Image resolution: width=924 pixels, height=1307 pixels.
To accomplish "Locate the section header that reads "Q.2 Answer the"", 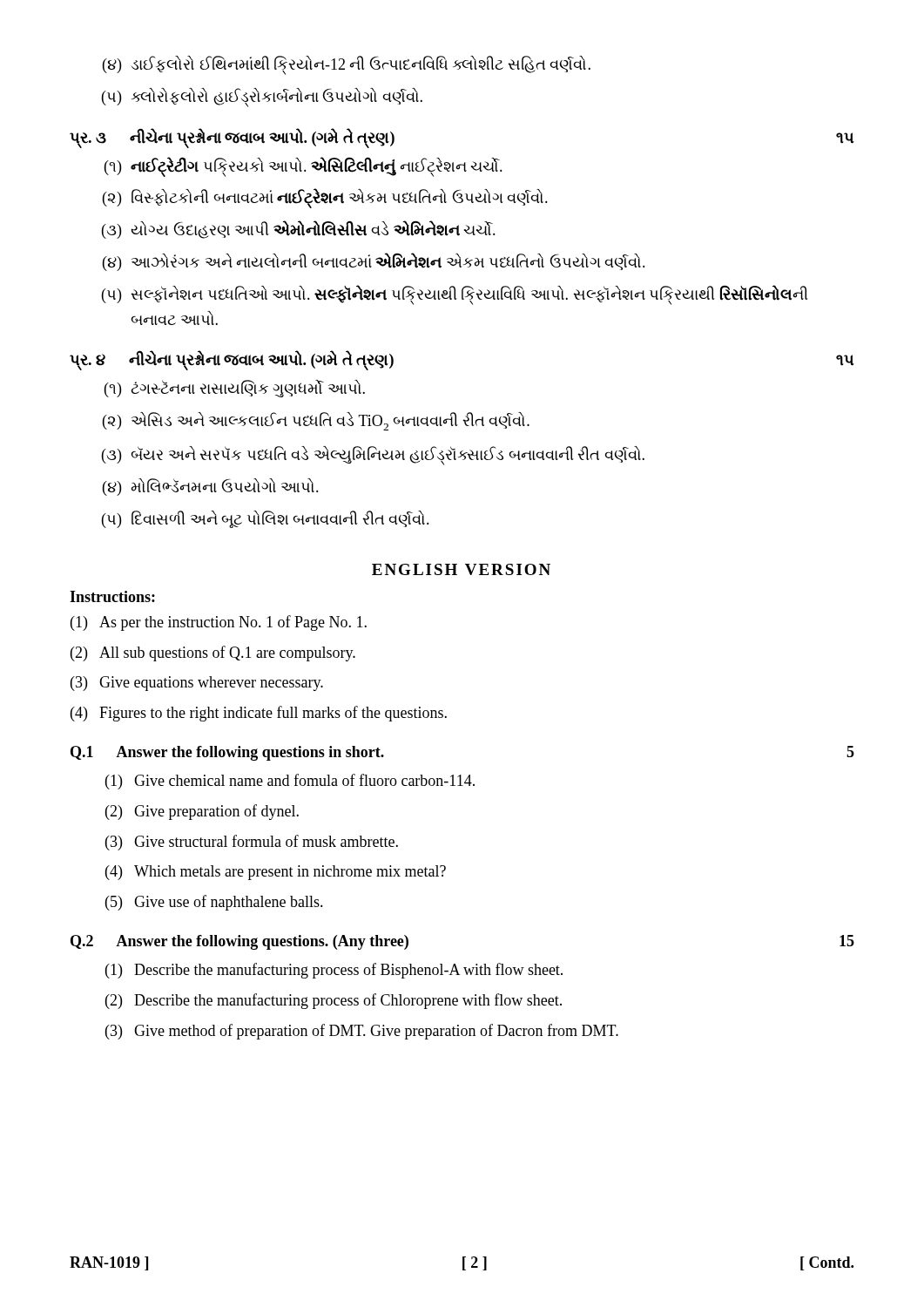I will [x=270, y=942].
